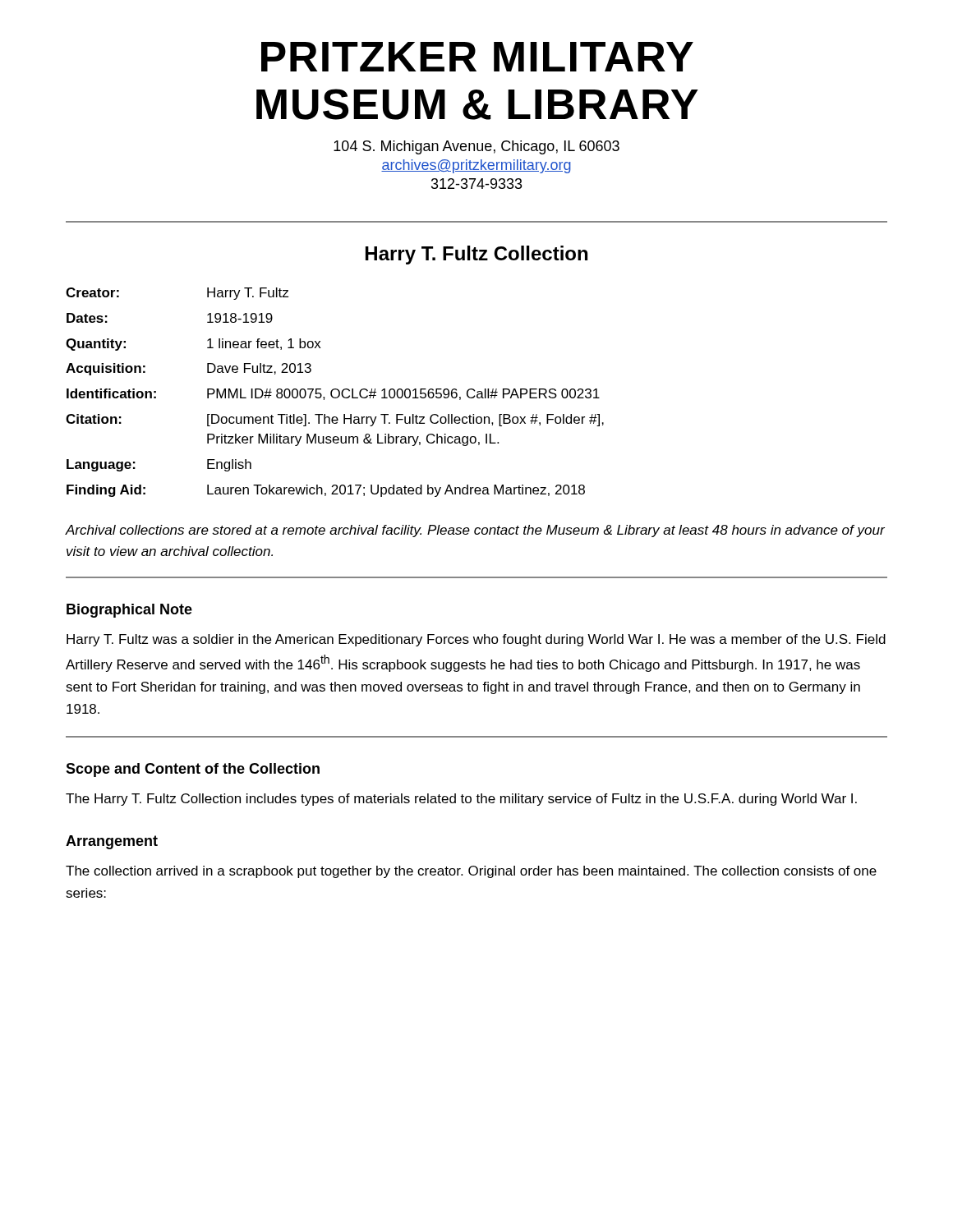Select the text block that says "The Harry T. Fultz"
Image resolution: width=953 pixels, height=1232 pixels.
462,798
